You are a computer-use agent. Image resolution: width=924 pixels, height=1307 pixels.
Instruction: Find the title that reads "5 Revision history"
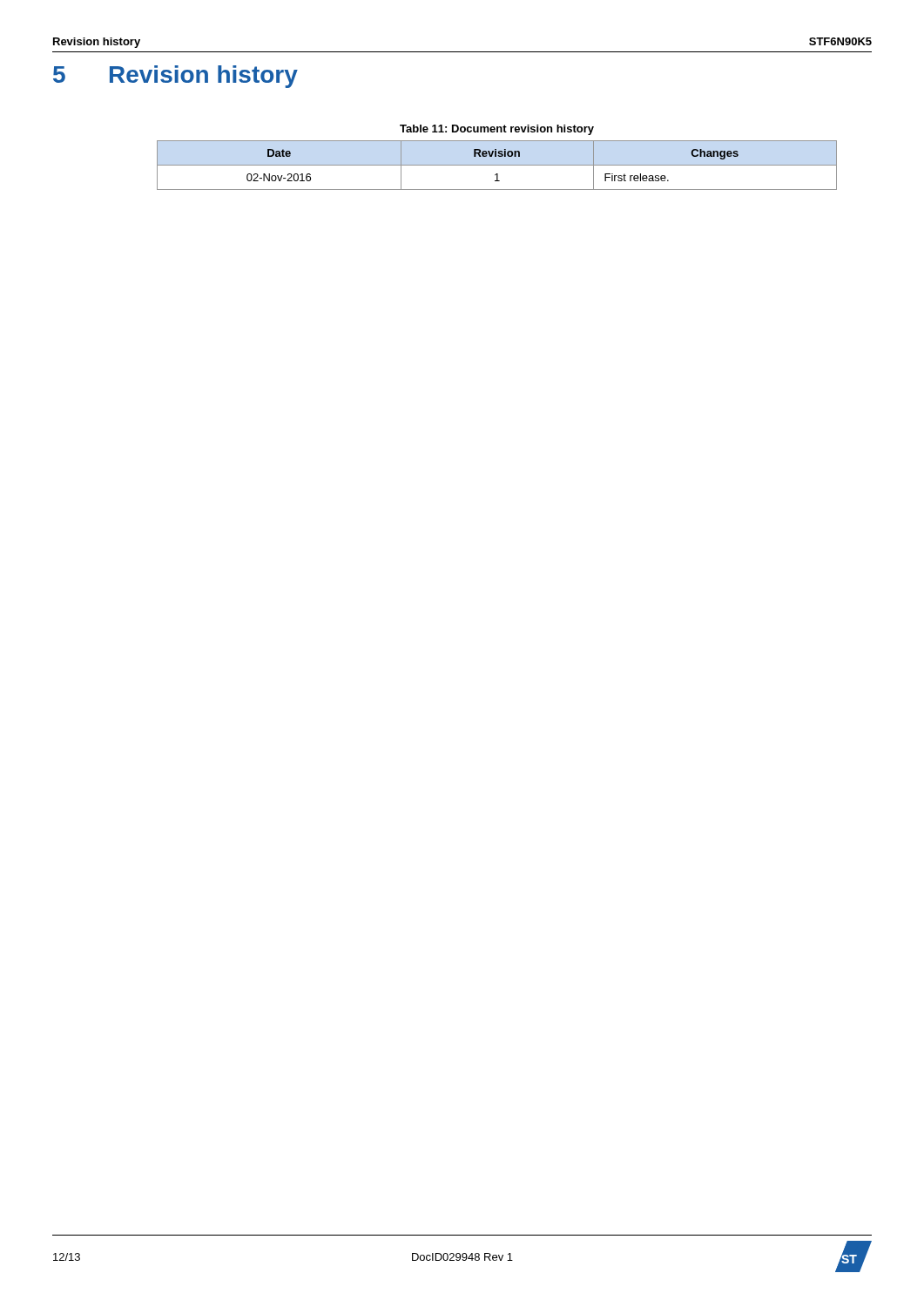tap(175, 75)
